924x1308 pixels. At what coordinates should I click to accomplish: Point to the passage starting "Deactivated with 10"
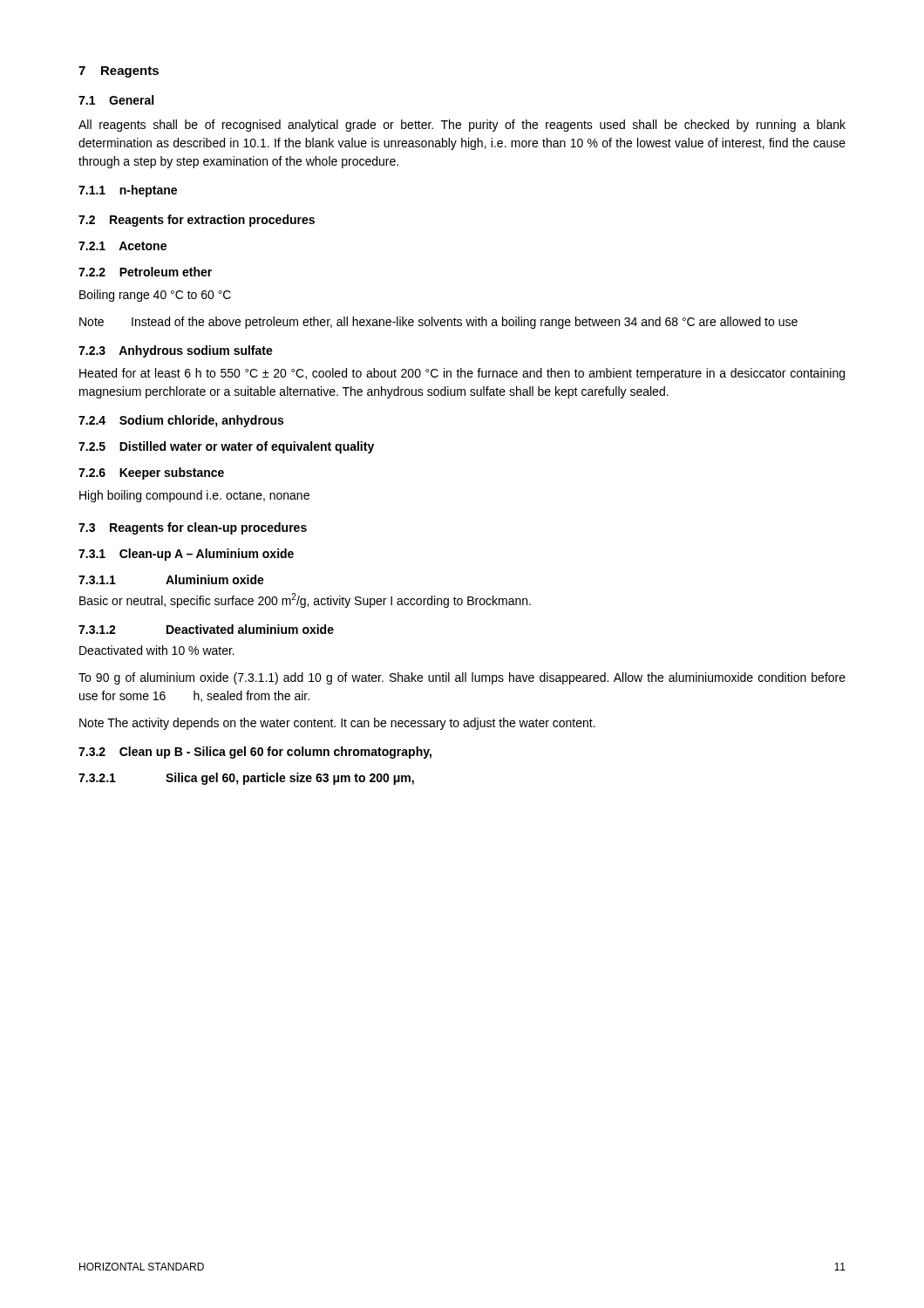[157, 651]
